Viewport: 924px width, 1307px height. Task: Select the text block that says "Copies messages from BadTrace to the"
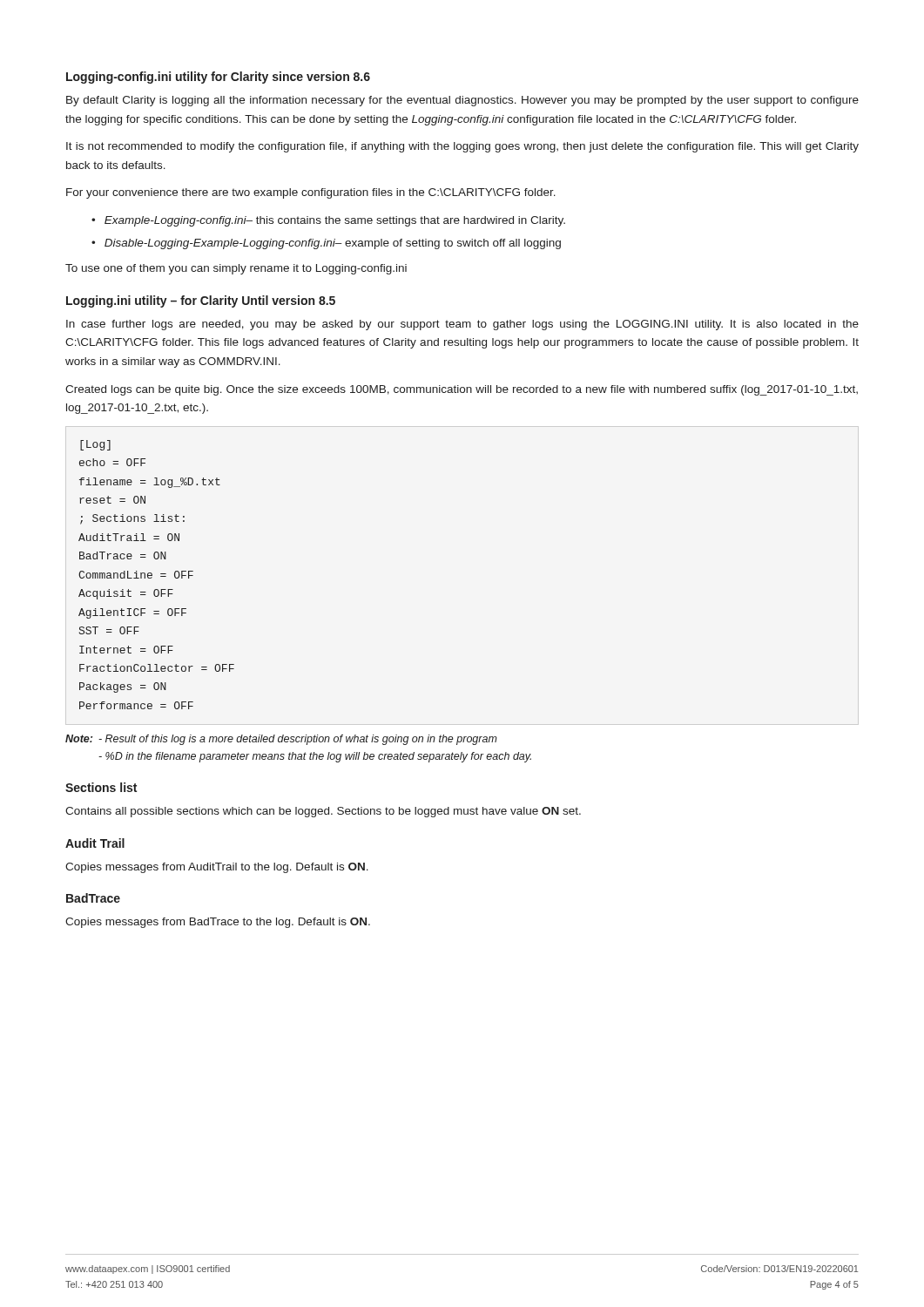point(218,922)
